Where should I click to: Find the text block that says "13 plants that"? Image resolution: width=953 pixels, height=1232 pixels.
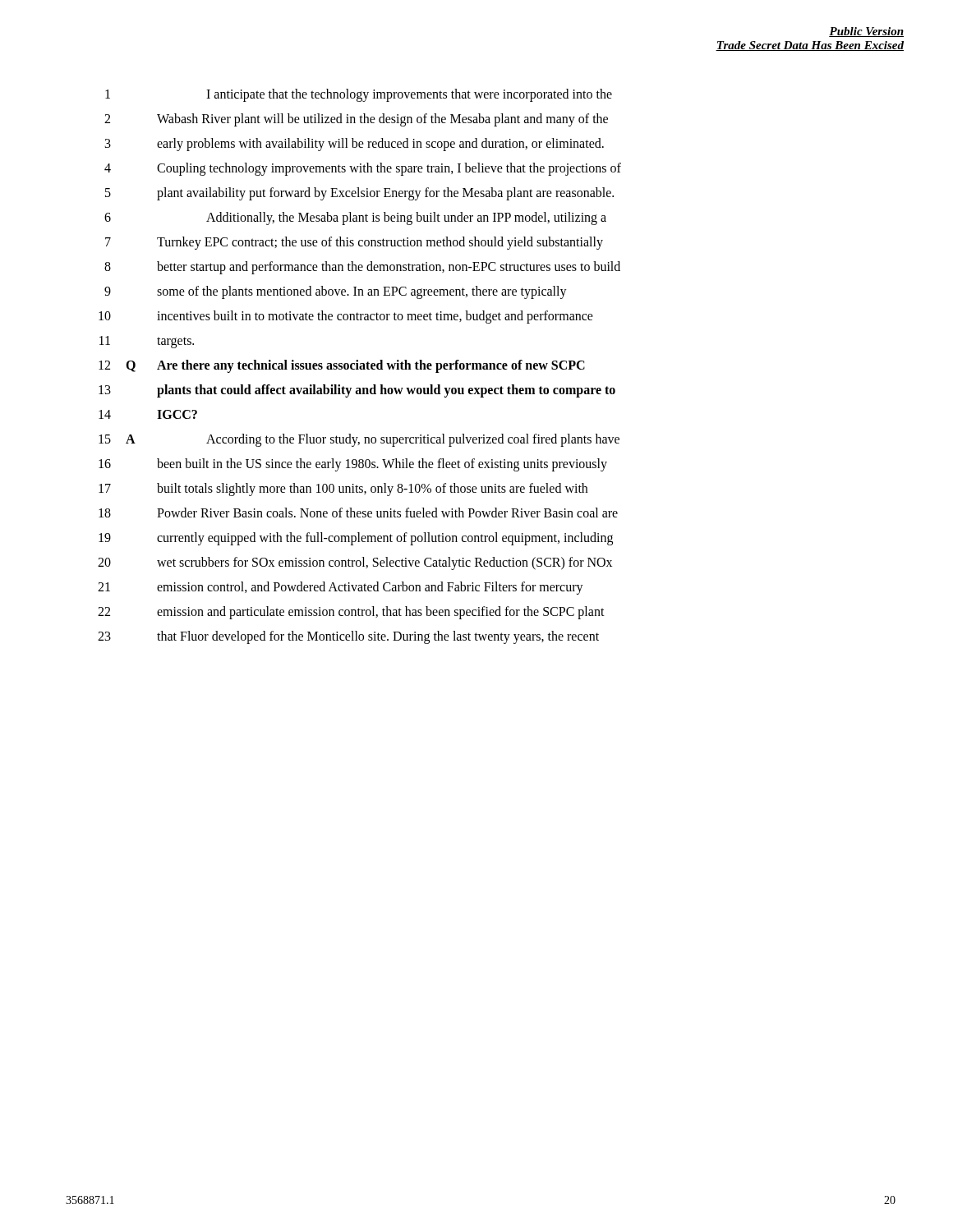481,390
